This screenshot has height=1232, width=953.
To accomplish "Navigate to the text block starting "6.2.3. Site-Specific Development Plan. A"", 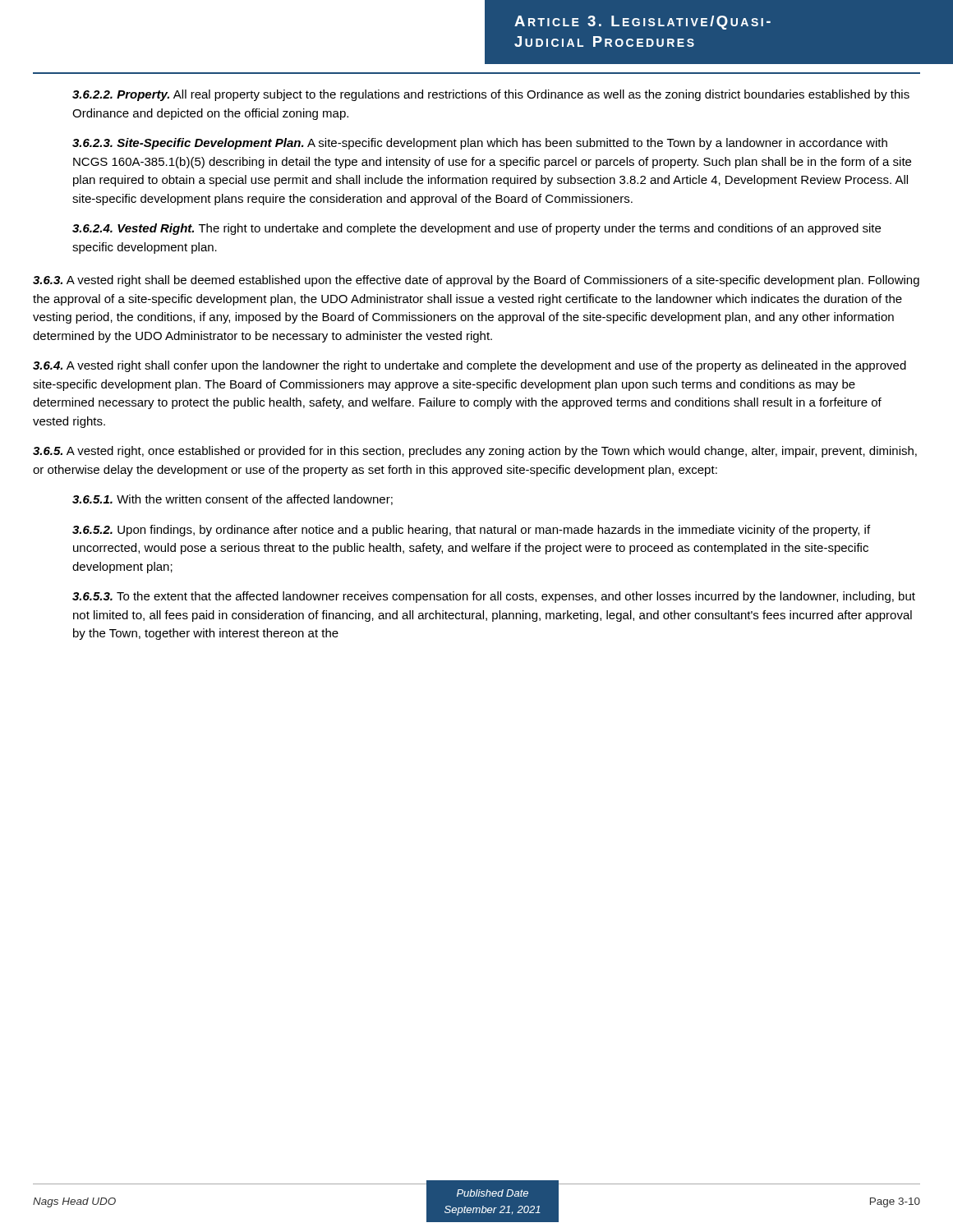I will 496,171.
